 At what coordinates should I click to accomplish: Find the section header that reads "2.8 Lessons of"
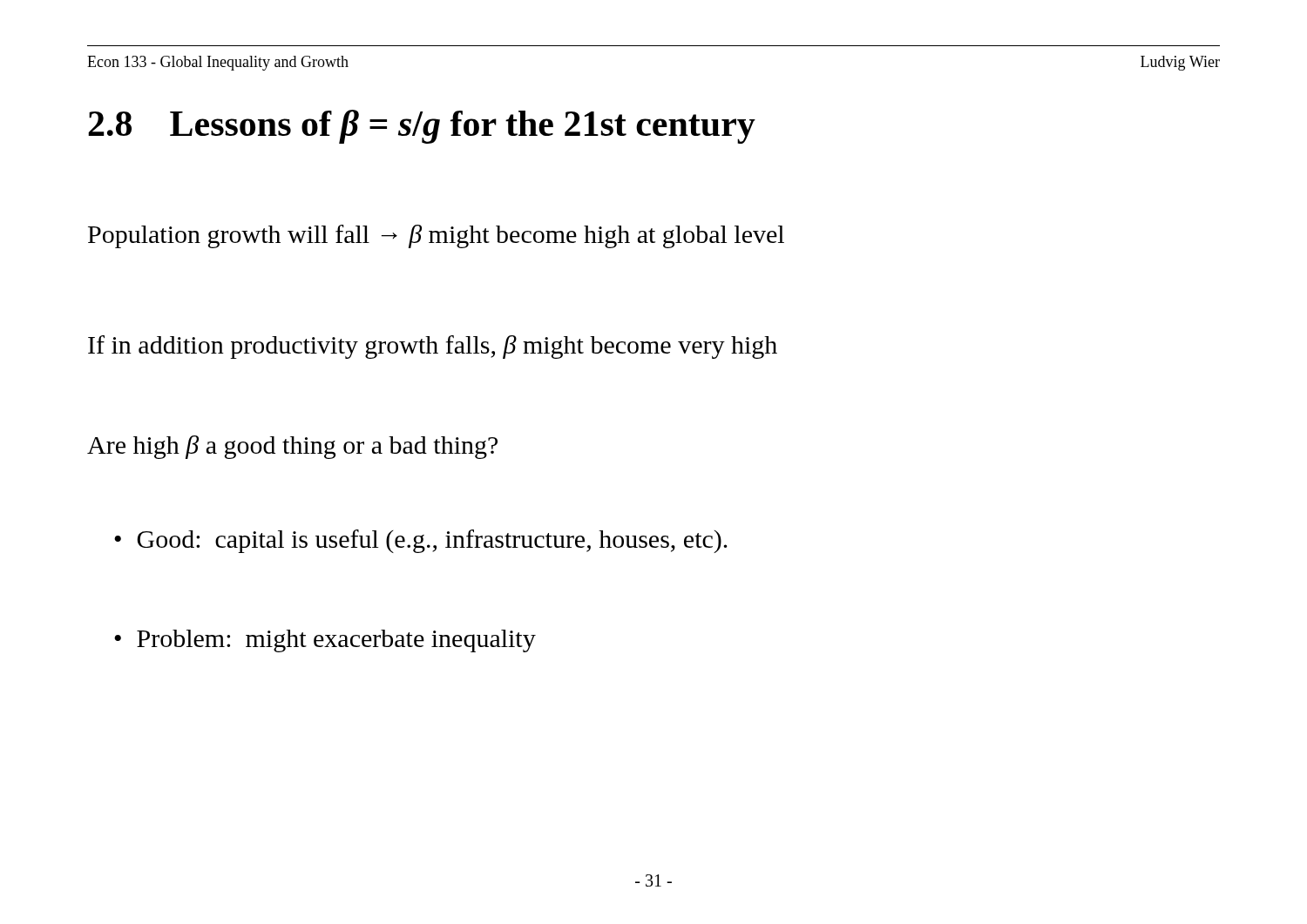coord(421,124)
